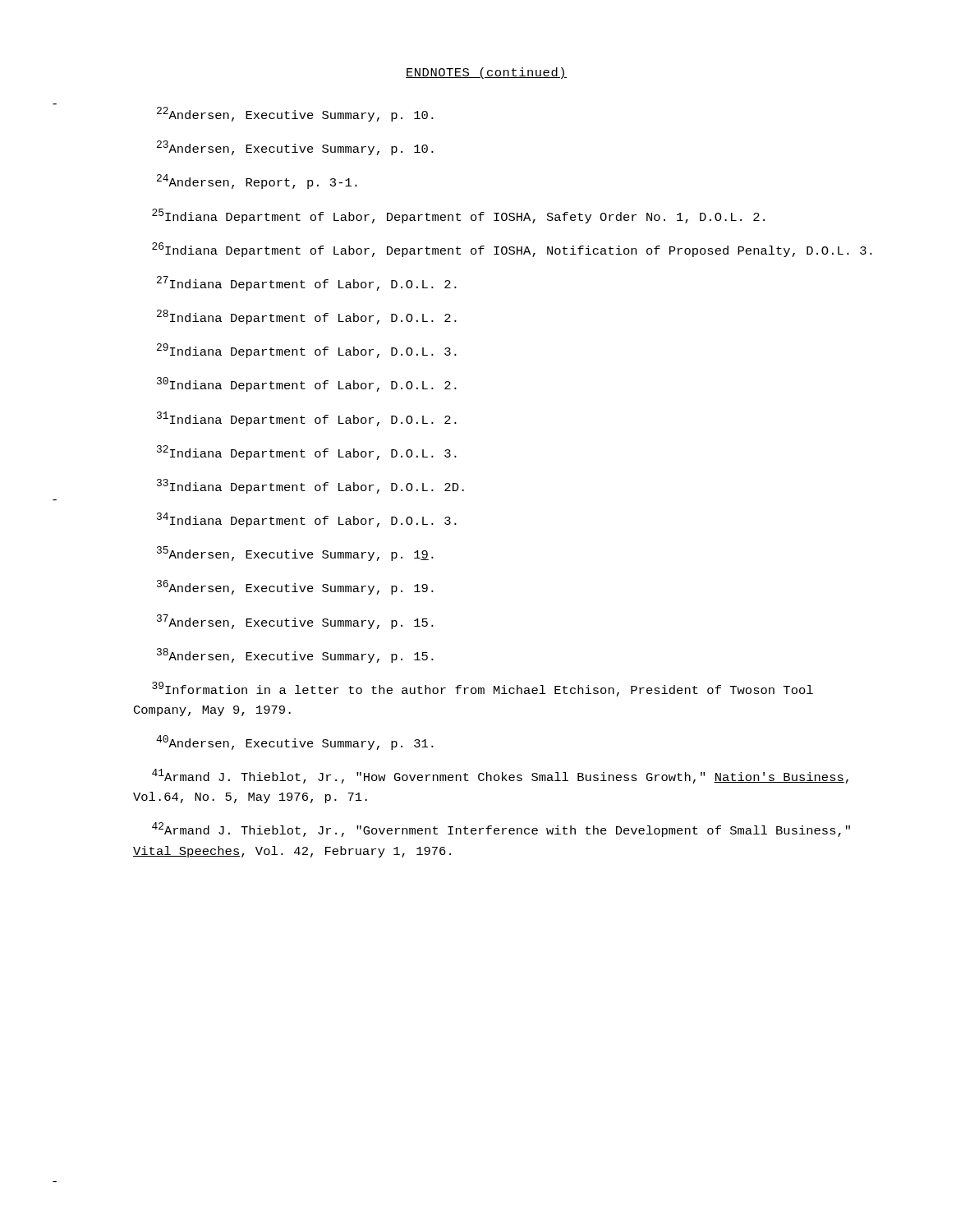Navigate to the block starting "26Indiana Department of Labor, Department of IOSHA, Noti­fication"
This screenshot has width=956, height=1232.
tap(482, 249)
